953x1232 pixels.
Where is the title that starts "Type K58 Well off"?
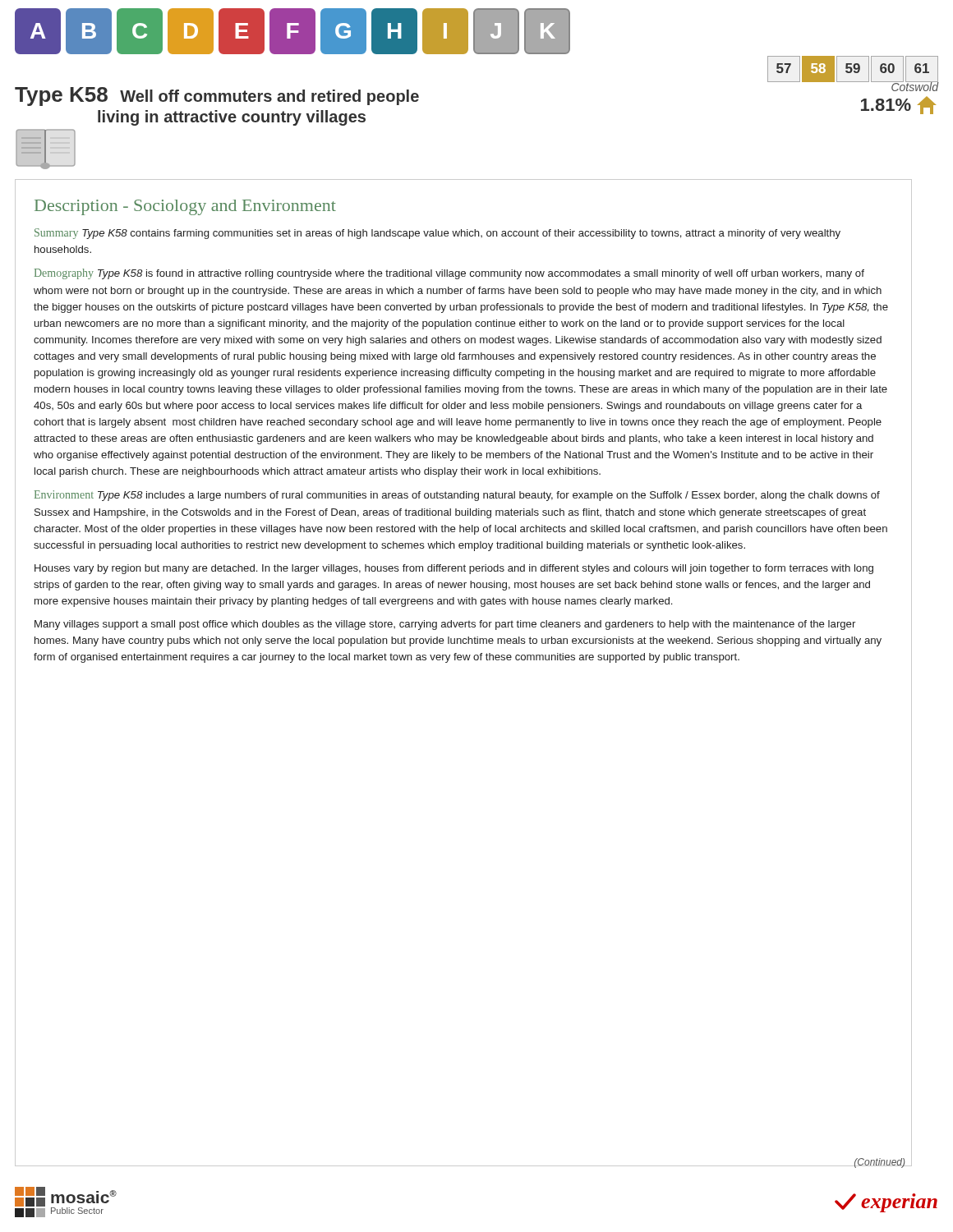coord(217,104)
